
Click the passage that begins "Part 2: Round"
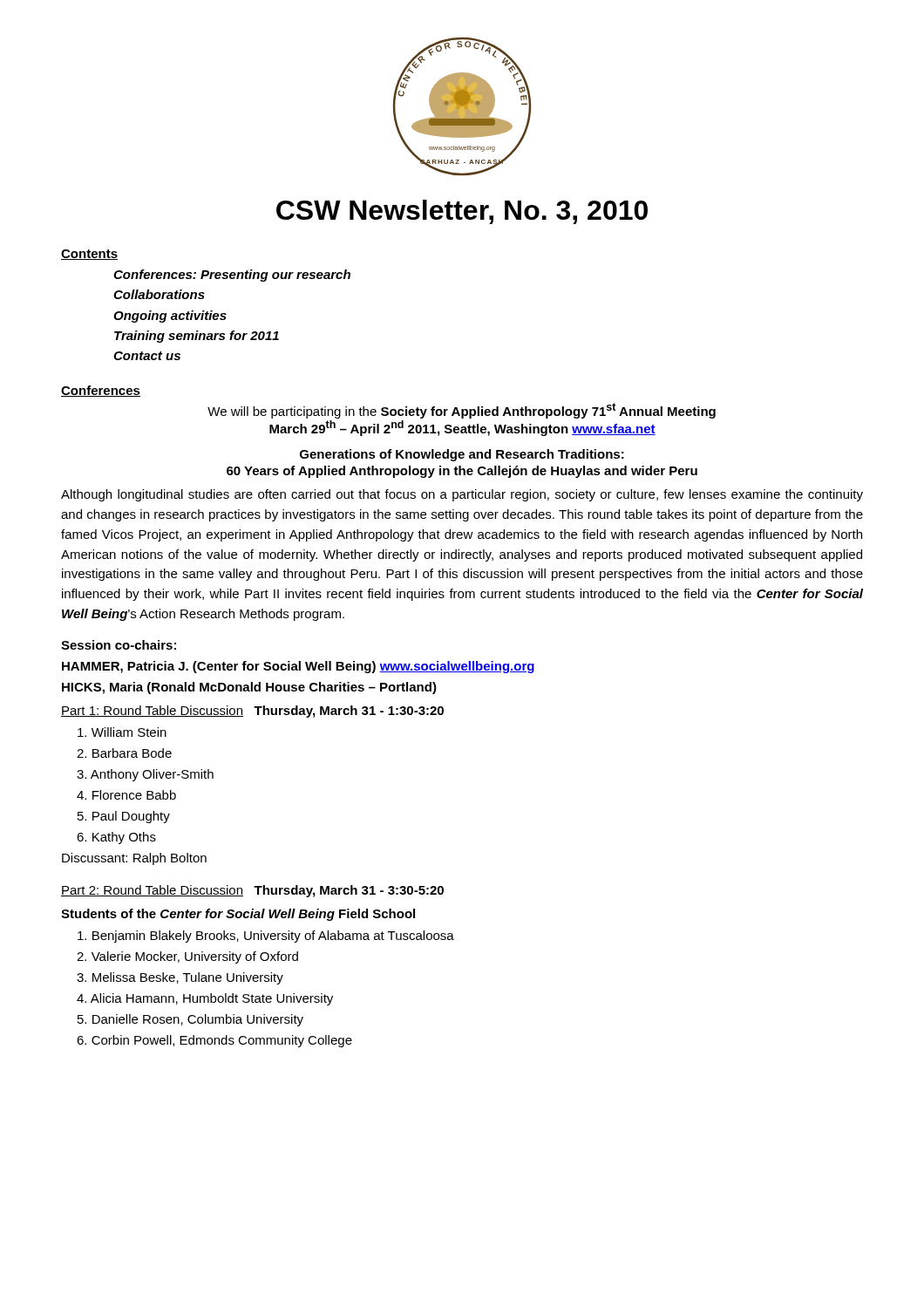[253, 890]
